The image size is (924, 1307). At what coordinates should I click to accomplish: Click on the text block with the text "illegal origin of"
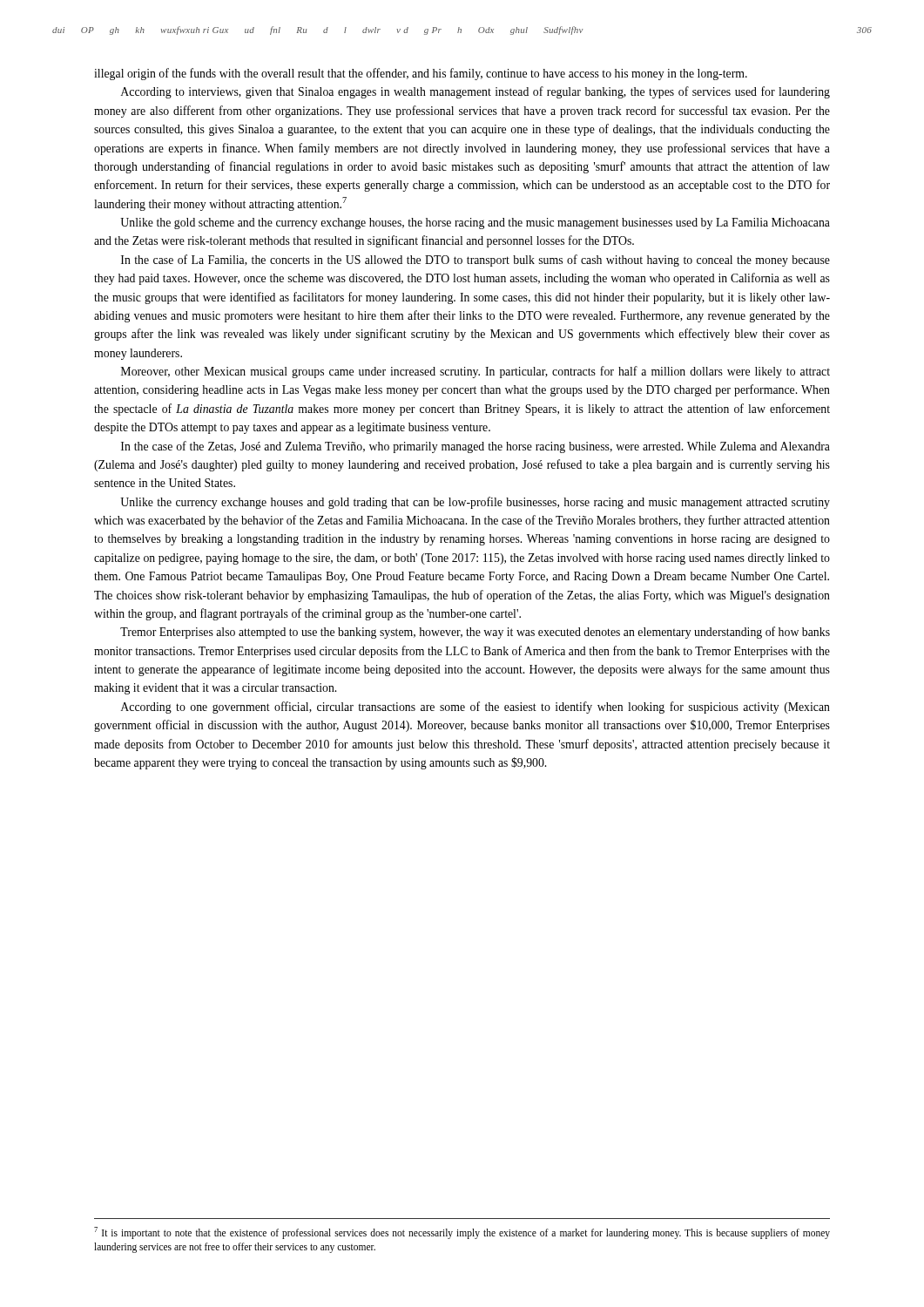click(462, 74)
